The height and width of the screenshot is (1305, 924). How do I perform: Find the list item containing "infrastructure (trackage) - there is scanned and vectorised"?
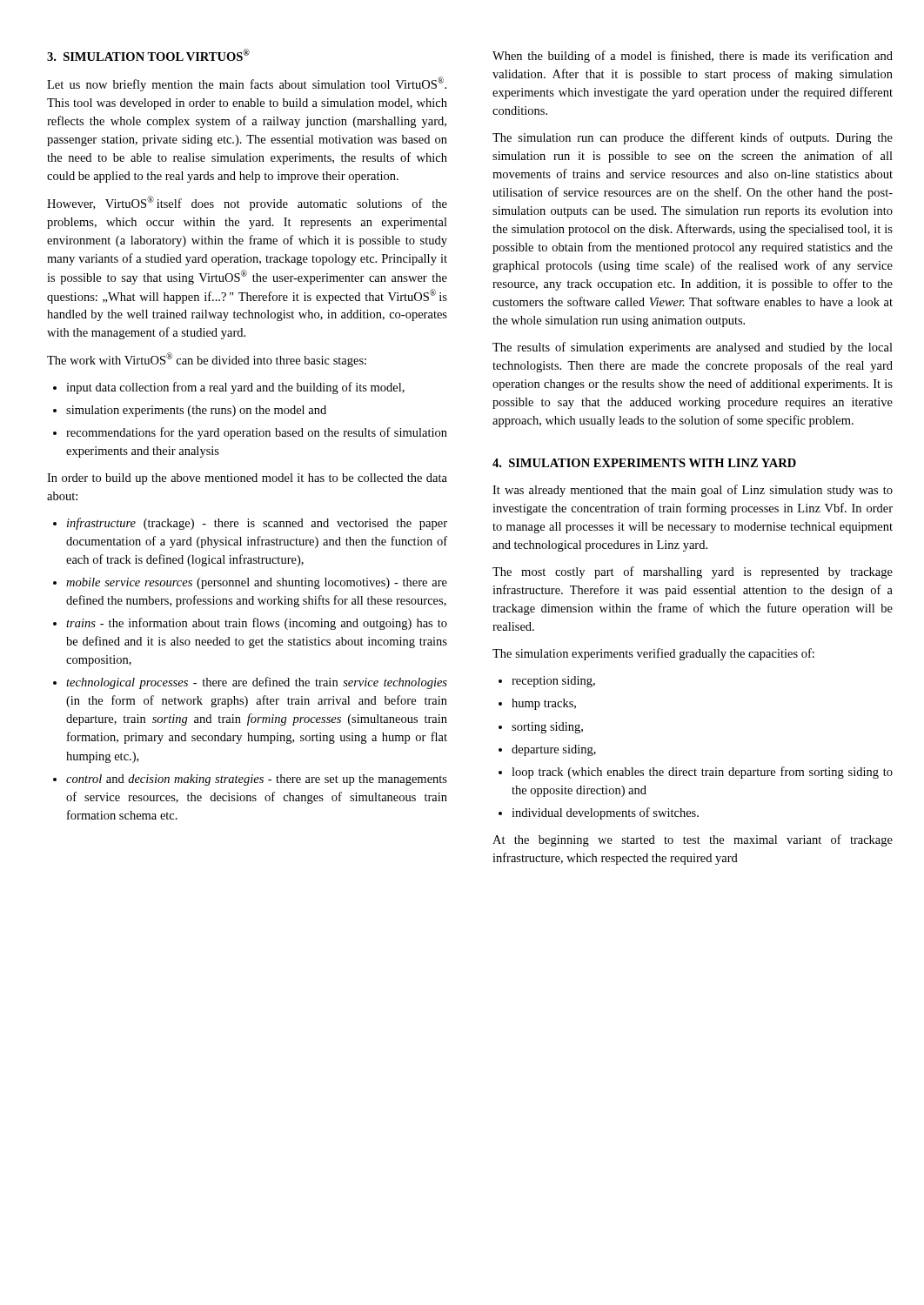coord(257,541)
